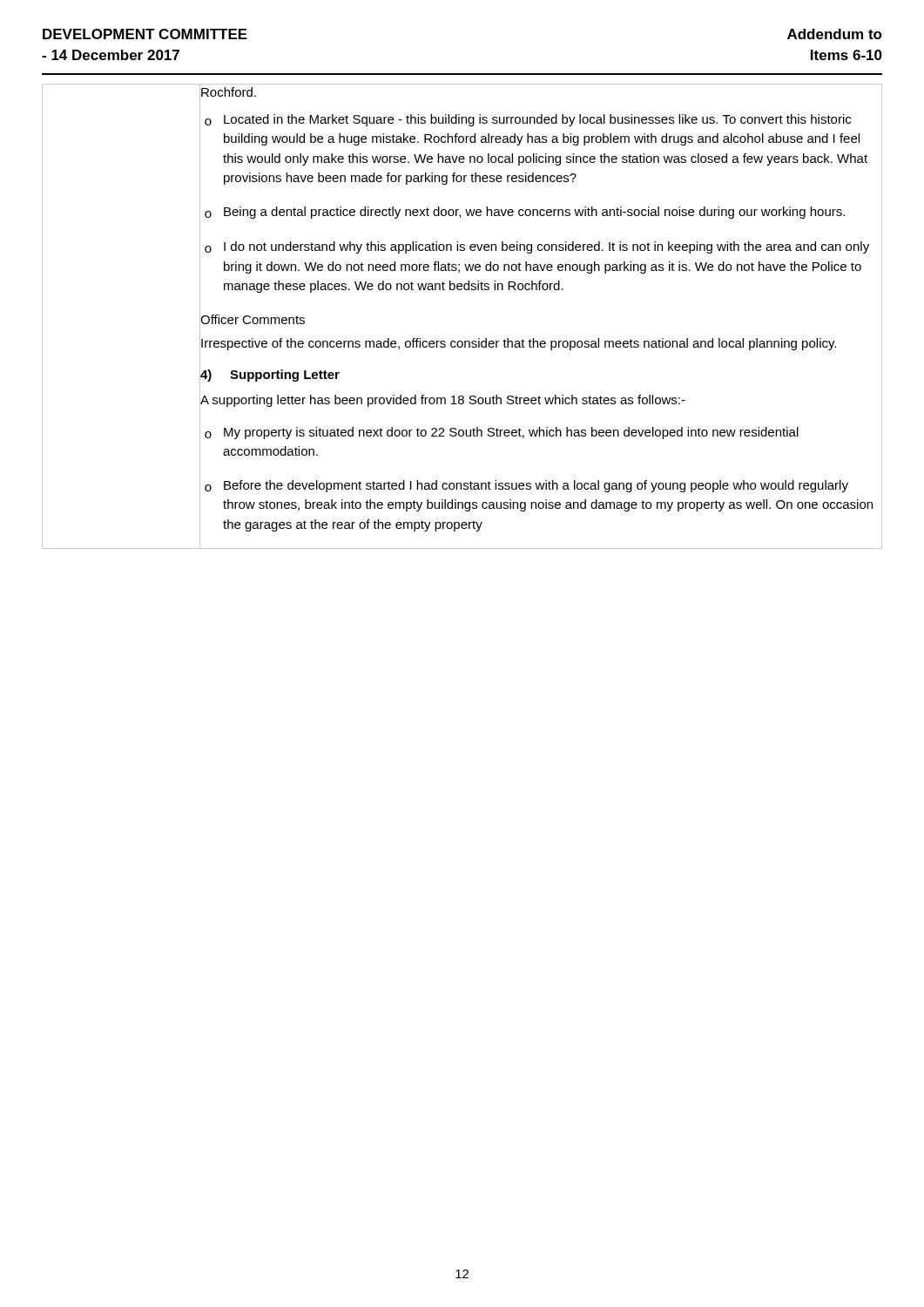Click where it says "Officer Comments"
924x1307 pixels.
point(253,319)
